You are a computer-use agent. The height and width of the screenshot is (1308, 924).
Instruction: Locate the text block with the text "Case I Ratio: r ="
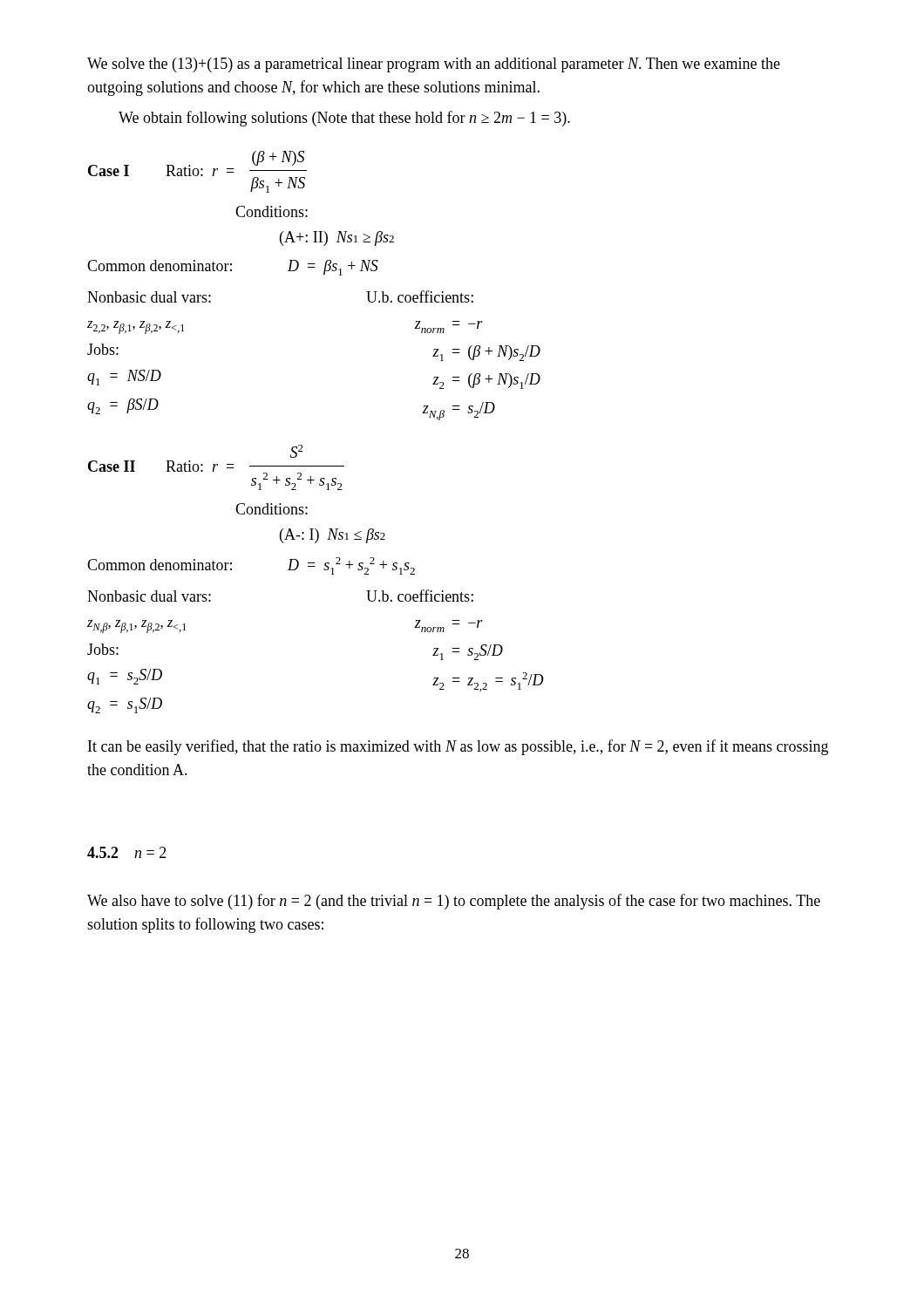click(462, 285)
